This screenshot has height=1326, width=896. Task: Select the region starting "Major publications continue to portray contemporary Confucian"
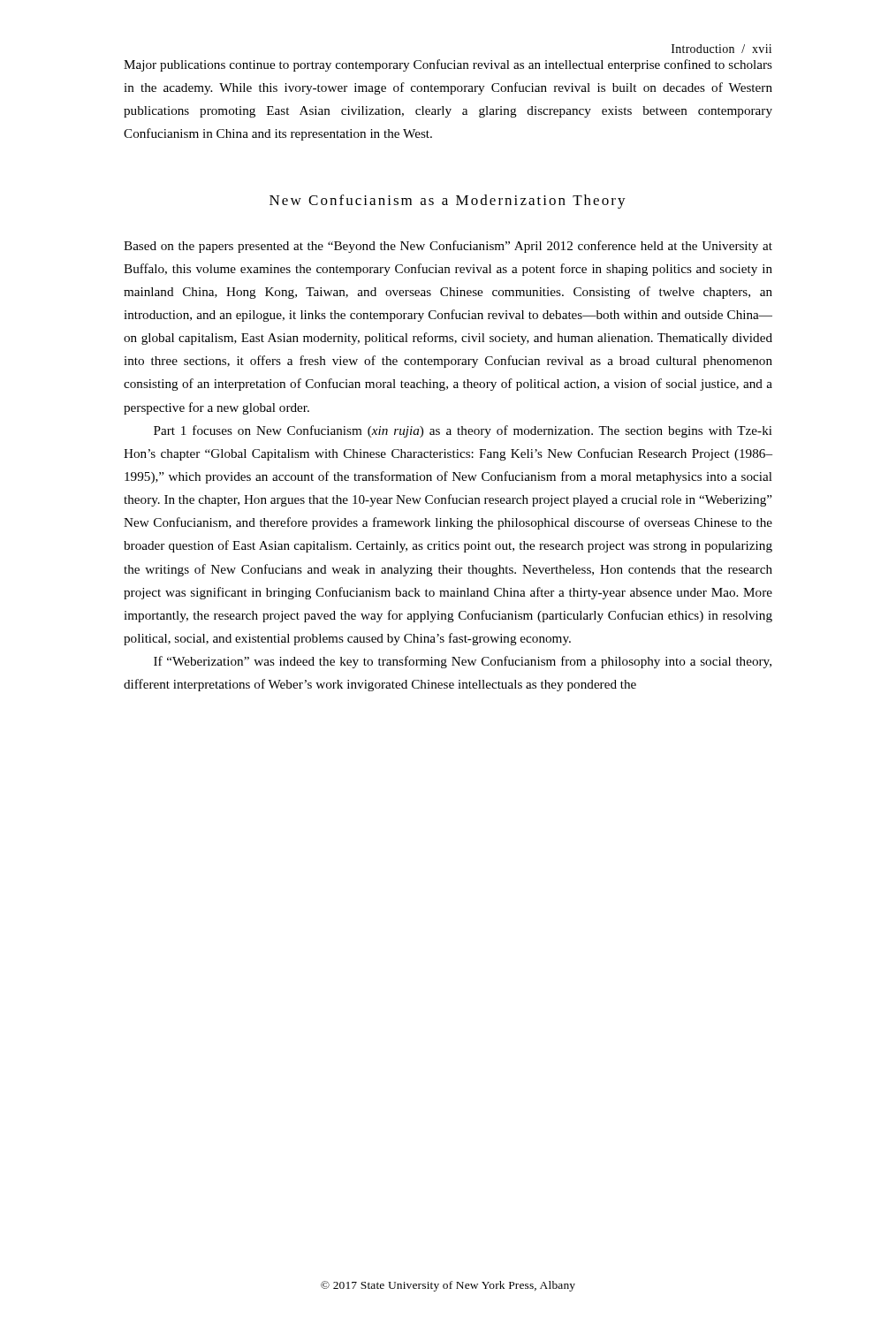[x=448, y=99]
